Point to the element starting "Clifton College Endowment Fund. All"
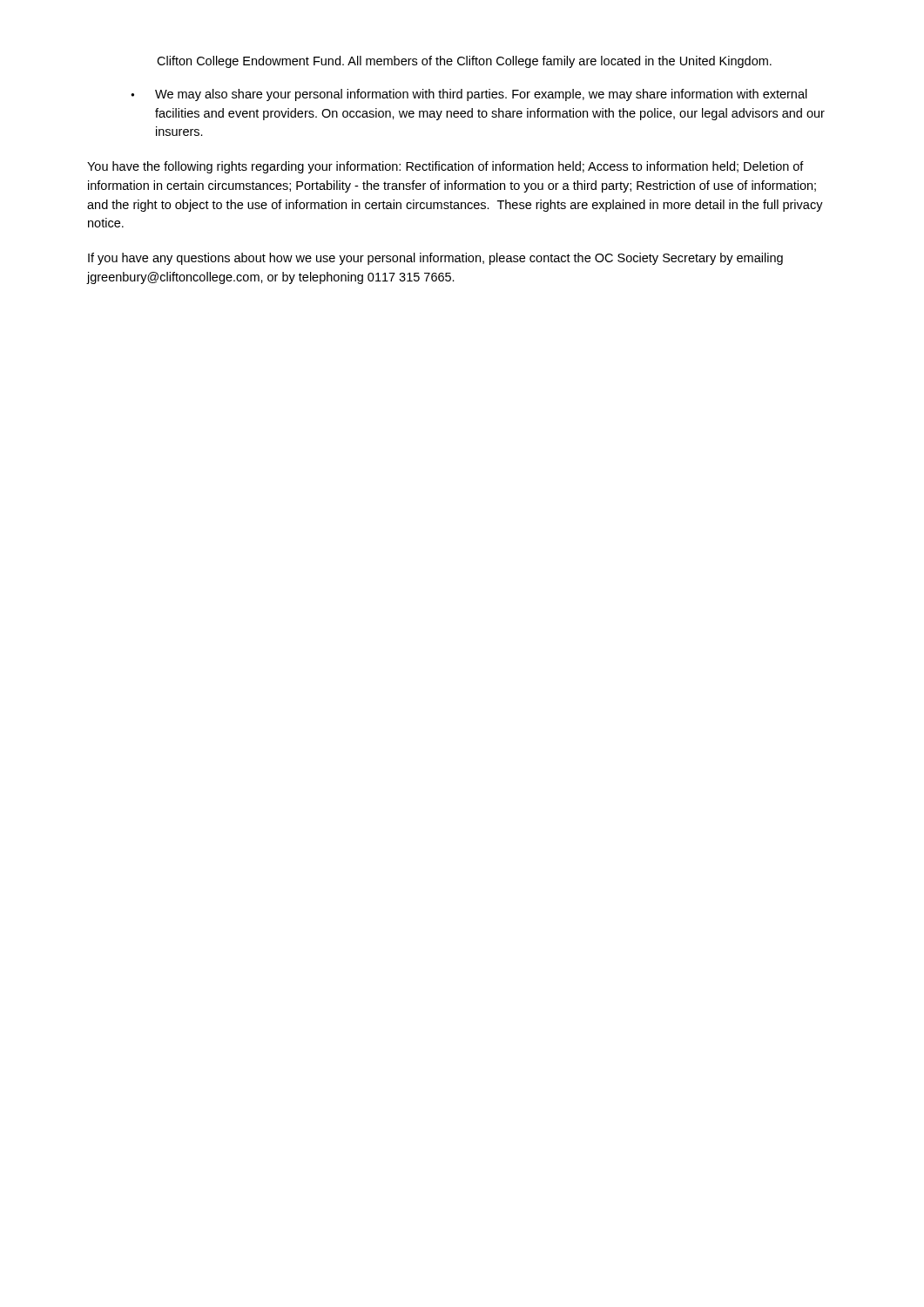924x1307 pixels. coord(465,61)
